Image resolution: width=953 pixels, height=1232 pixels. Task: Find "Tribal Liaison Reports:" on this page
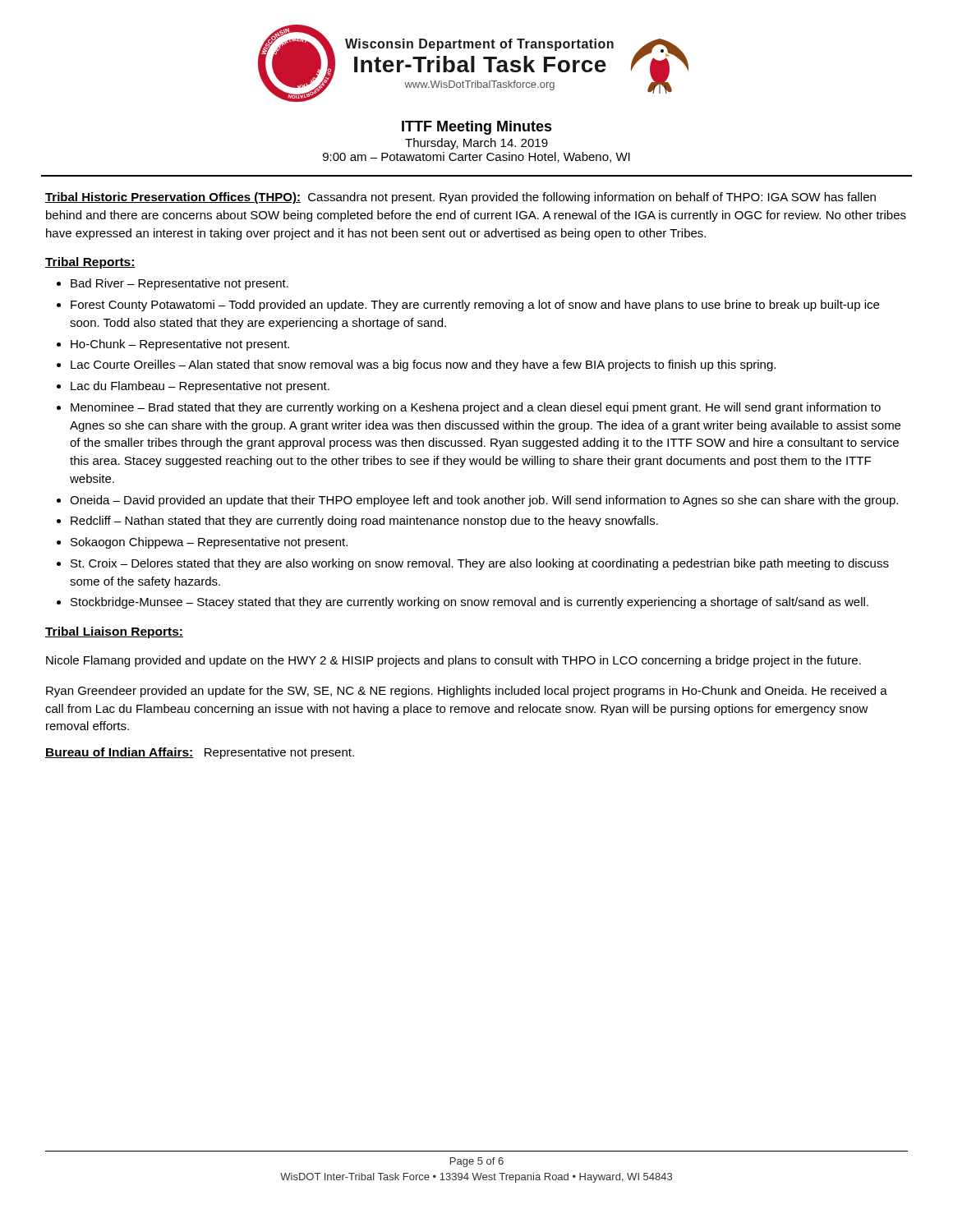(x=114, y=632)
